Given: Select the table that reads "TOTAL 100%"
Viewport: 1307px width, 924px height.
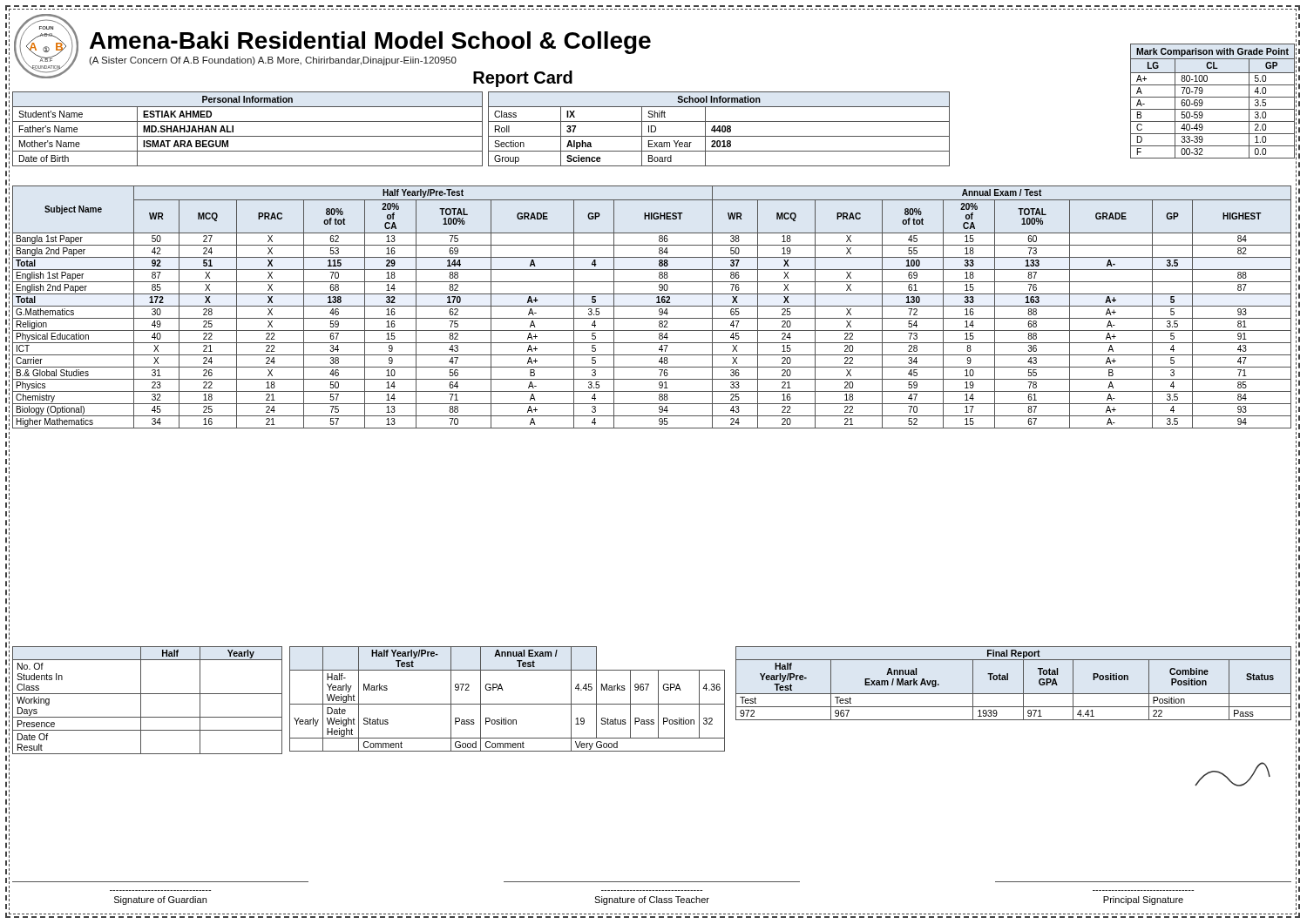Looking at the screenshot, I should [653, 307].
